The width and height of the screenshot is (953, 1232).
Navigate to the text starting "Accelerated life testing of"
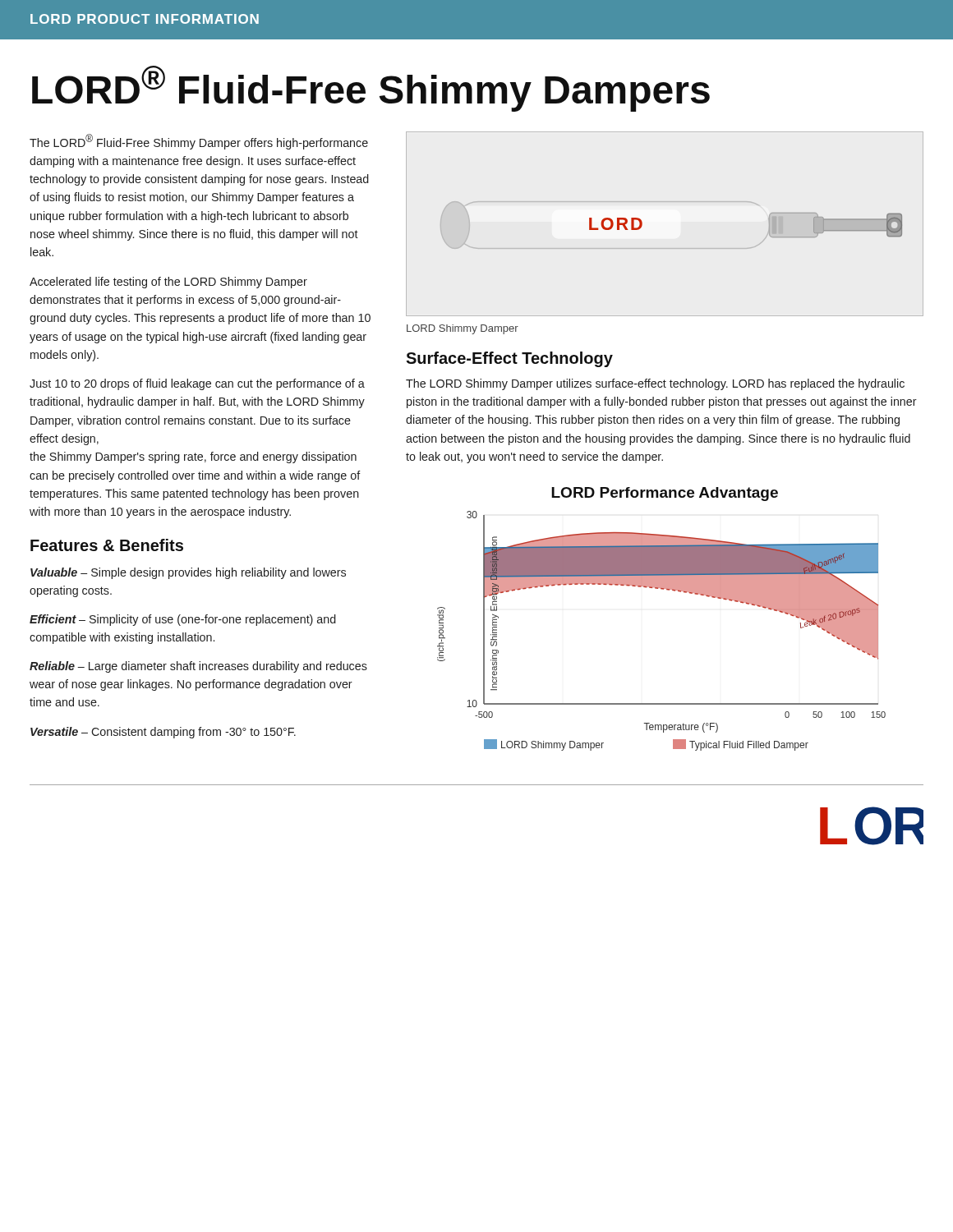tap(200, 318)
